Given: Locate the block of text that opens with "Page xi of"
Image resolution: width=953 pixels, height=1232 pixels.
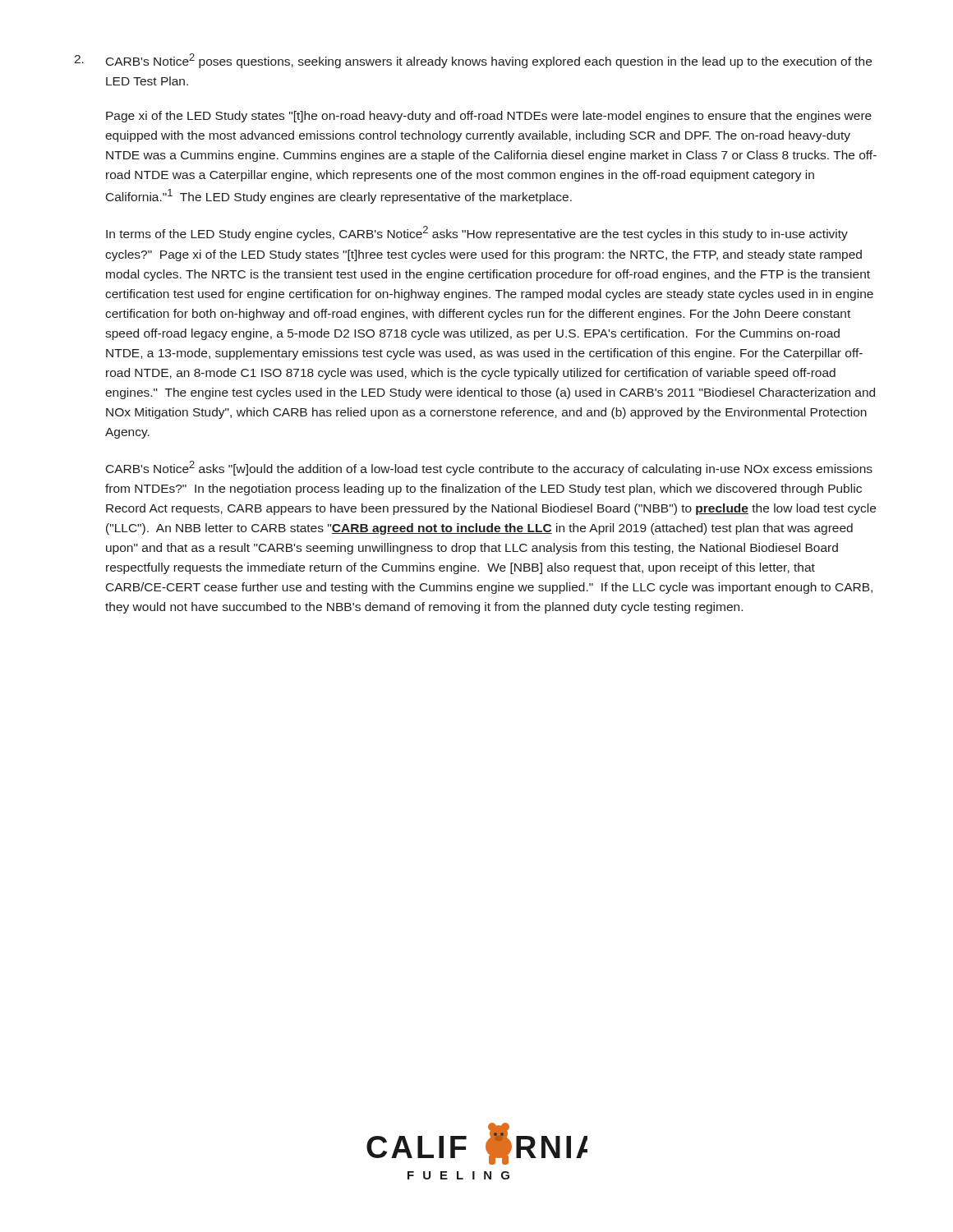Looking at the screenshot, I should (491, 156).
